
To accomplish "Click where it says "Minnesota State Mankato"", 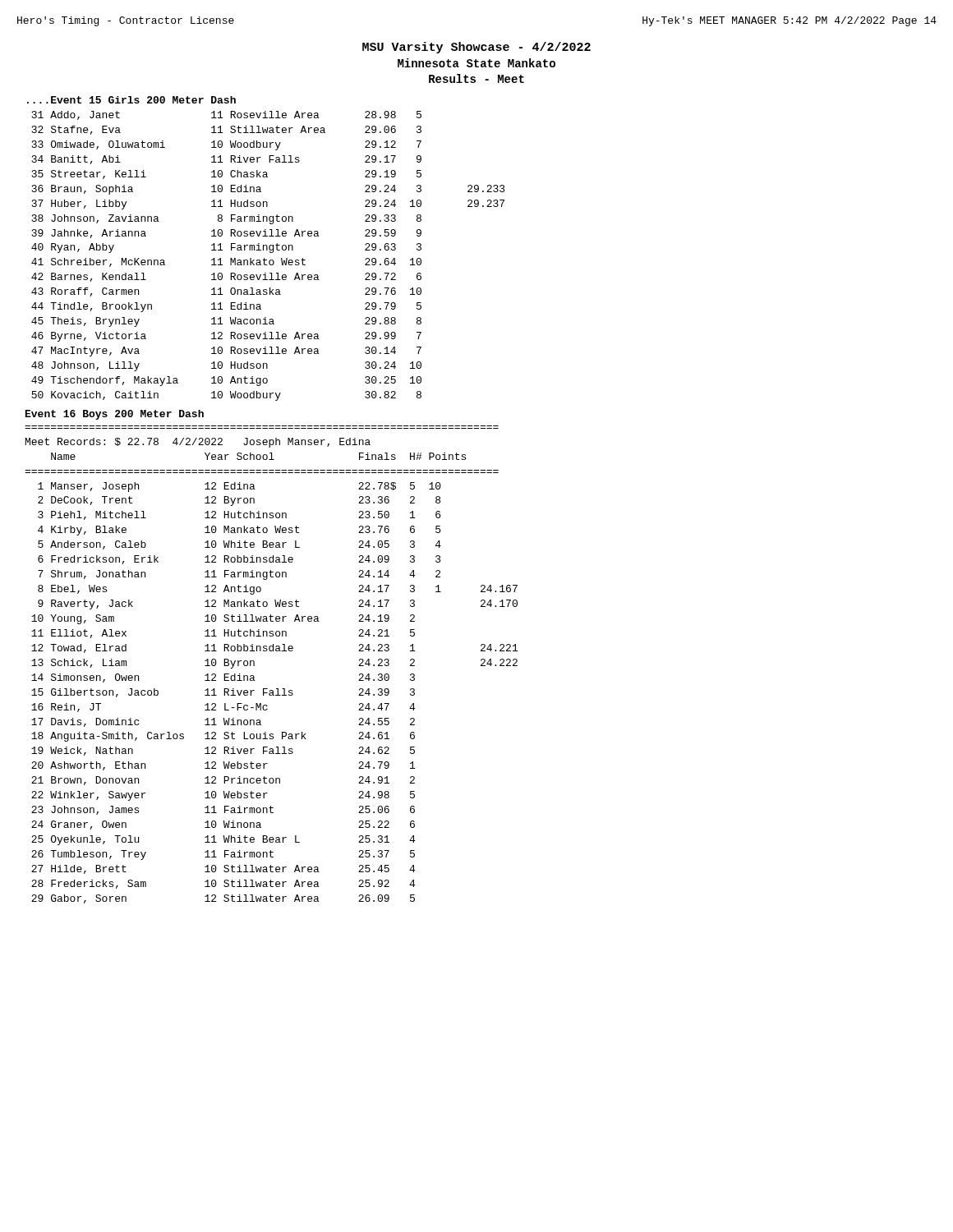I will [476, 64].
